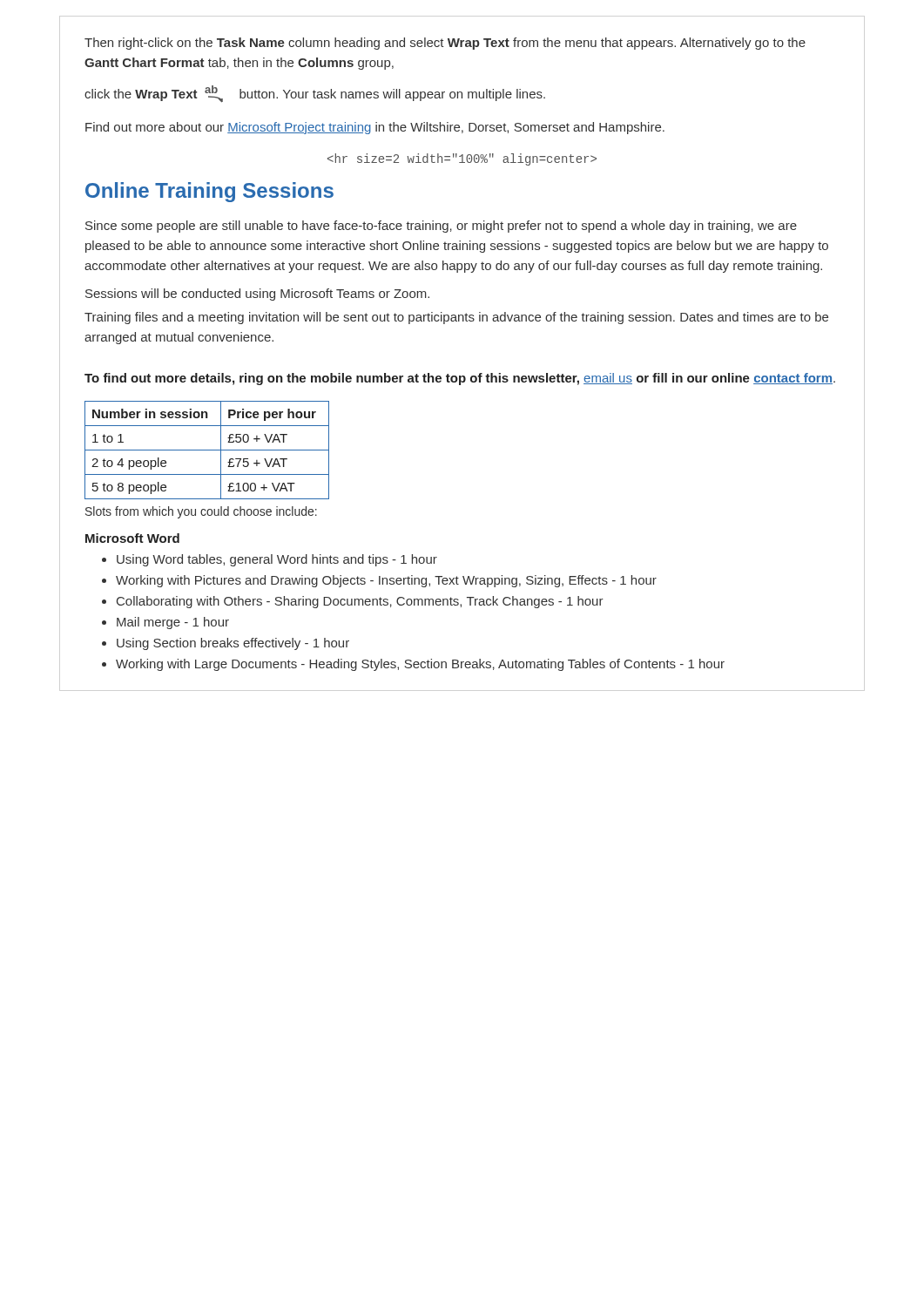Navigate to the element starting "Online Training Sessions"
The image size is (924, 1307).
tap(209, 190)
